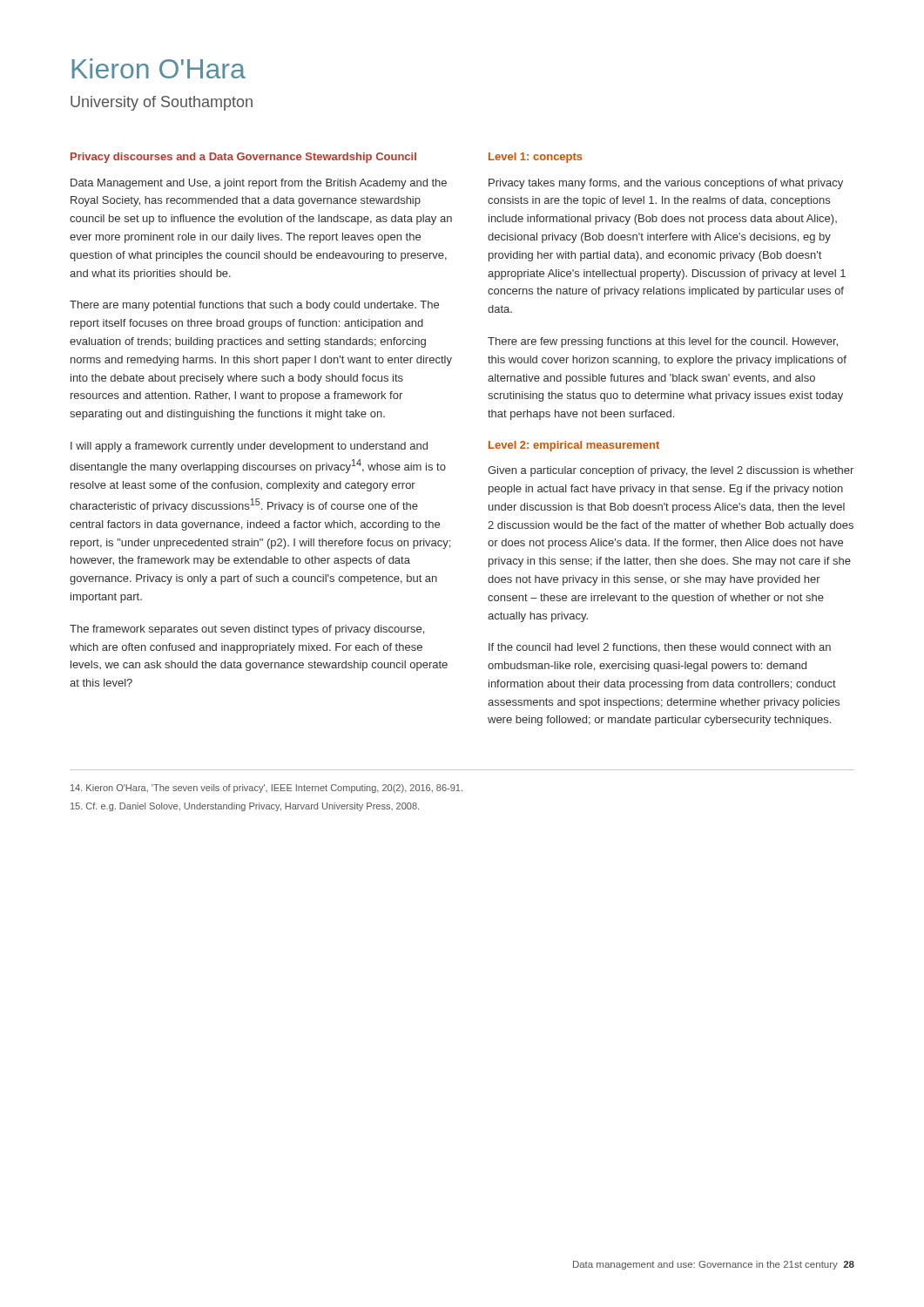Locate the text block that says "There are few pressing"
Viewport: 924px width, 1307px height.
(x=671, y=378)
